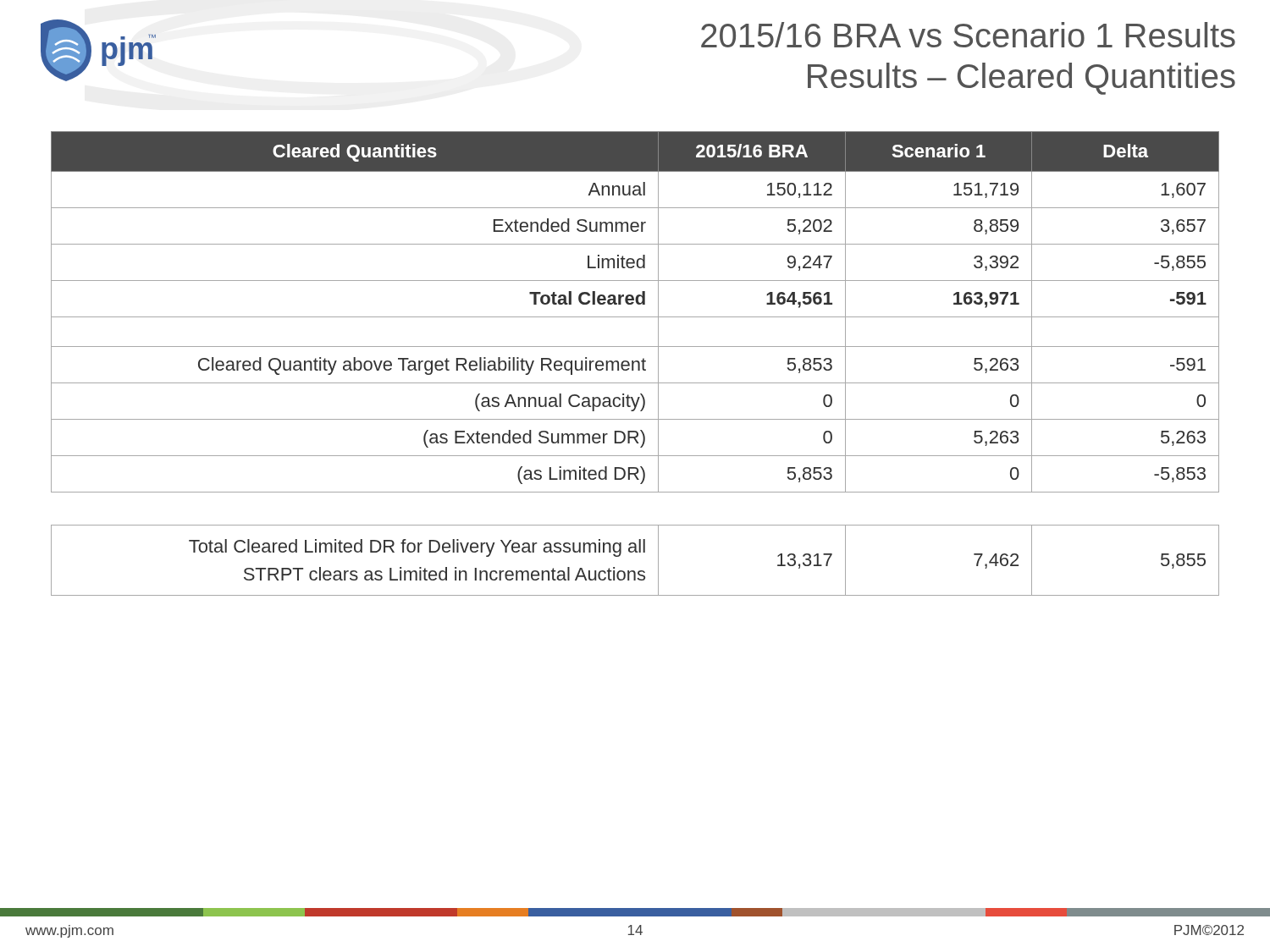
Task: Click on the title that says "2015/16 BRA vs Scenario 1 Results"
Action: [968, 36]
